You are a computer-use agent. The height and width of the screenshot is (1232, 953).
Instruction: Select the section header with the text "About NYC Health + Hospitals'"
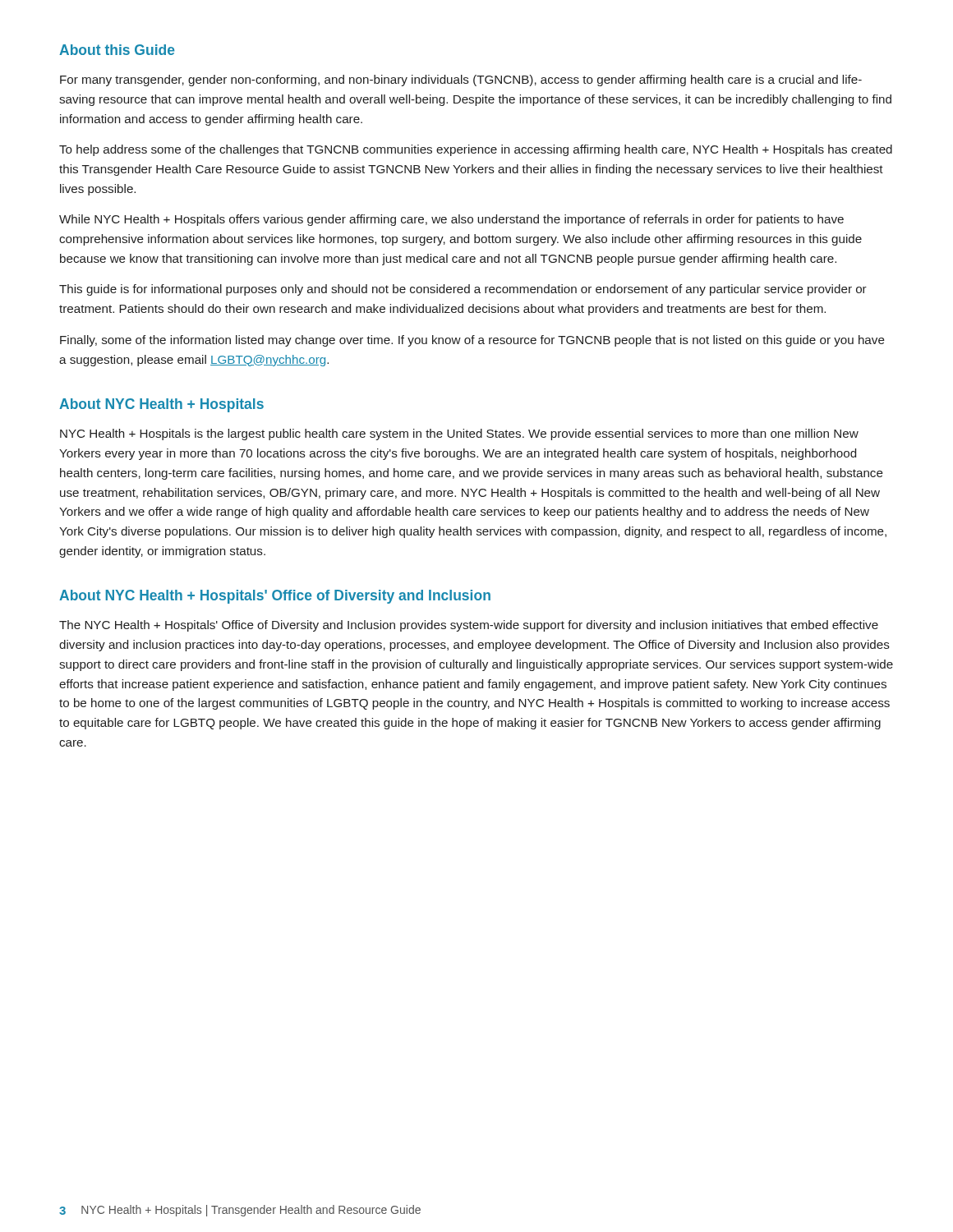(x=275, y=596)
